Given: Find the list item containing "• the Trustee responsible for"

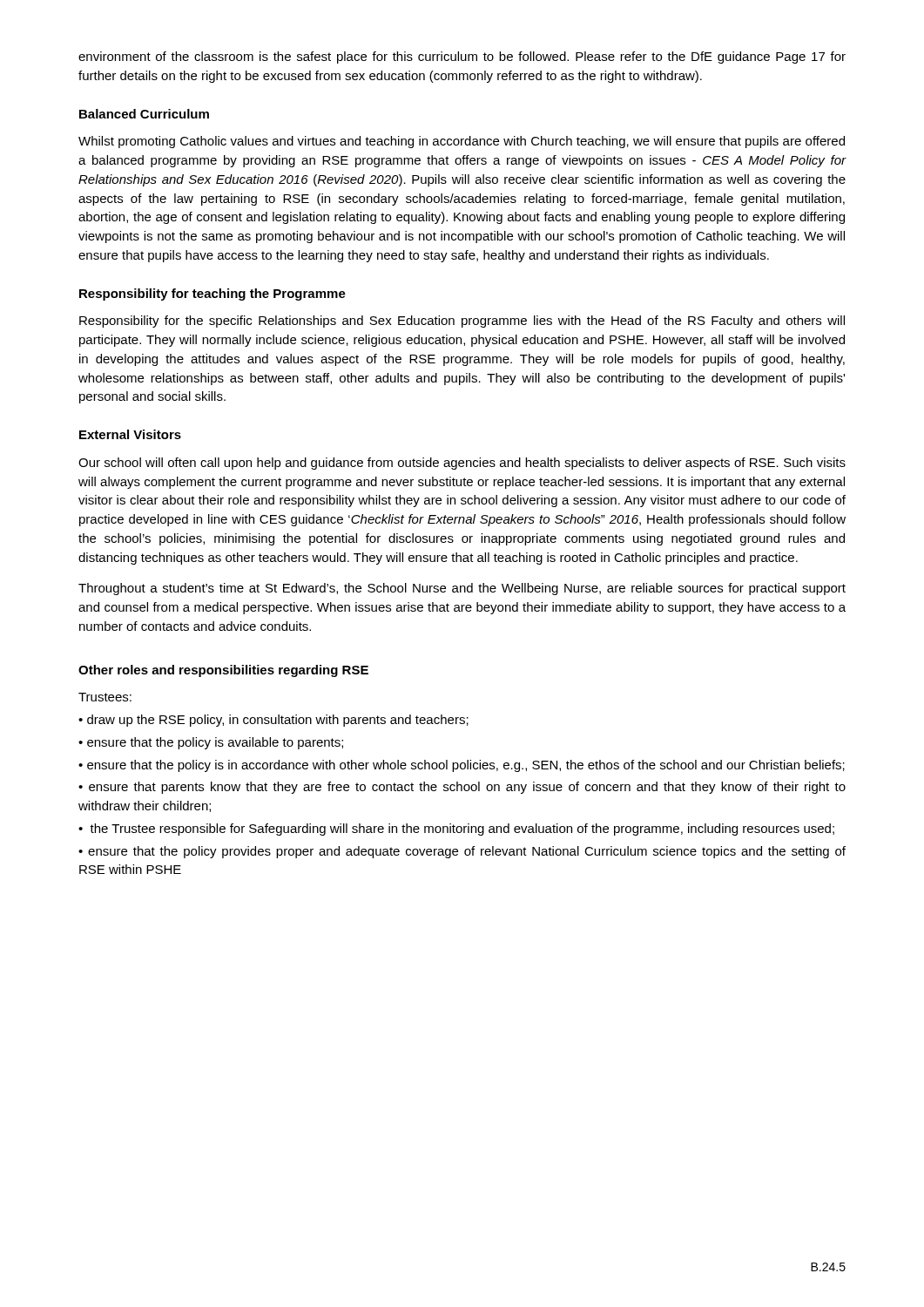Looking at the screenshot, I should point(457,828).
